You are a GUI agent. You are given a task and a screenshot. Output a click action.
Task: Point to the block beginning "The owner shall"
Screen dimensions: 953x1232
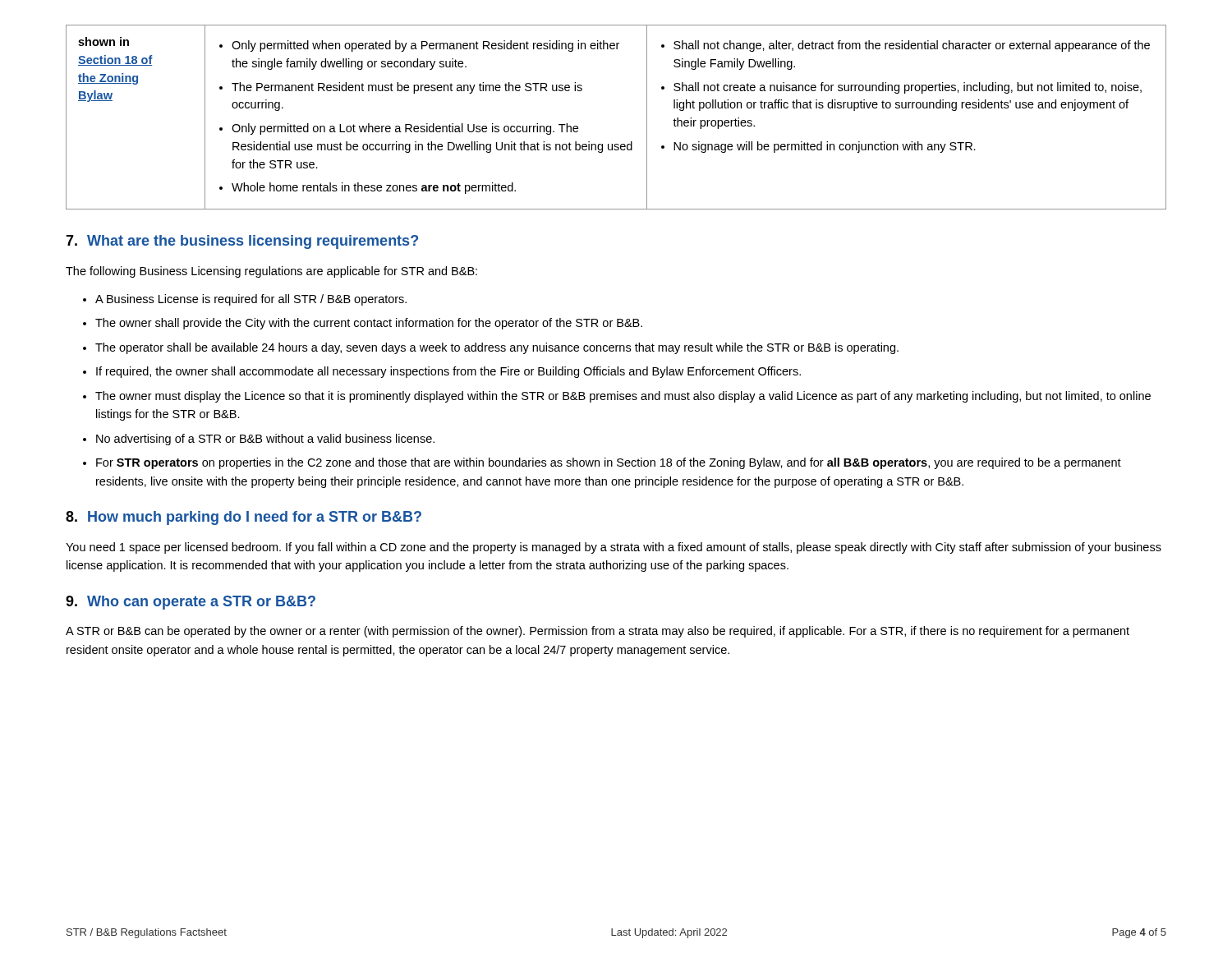369,323
